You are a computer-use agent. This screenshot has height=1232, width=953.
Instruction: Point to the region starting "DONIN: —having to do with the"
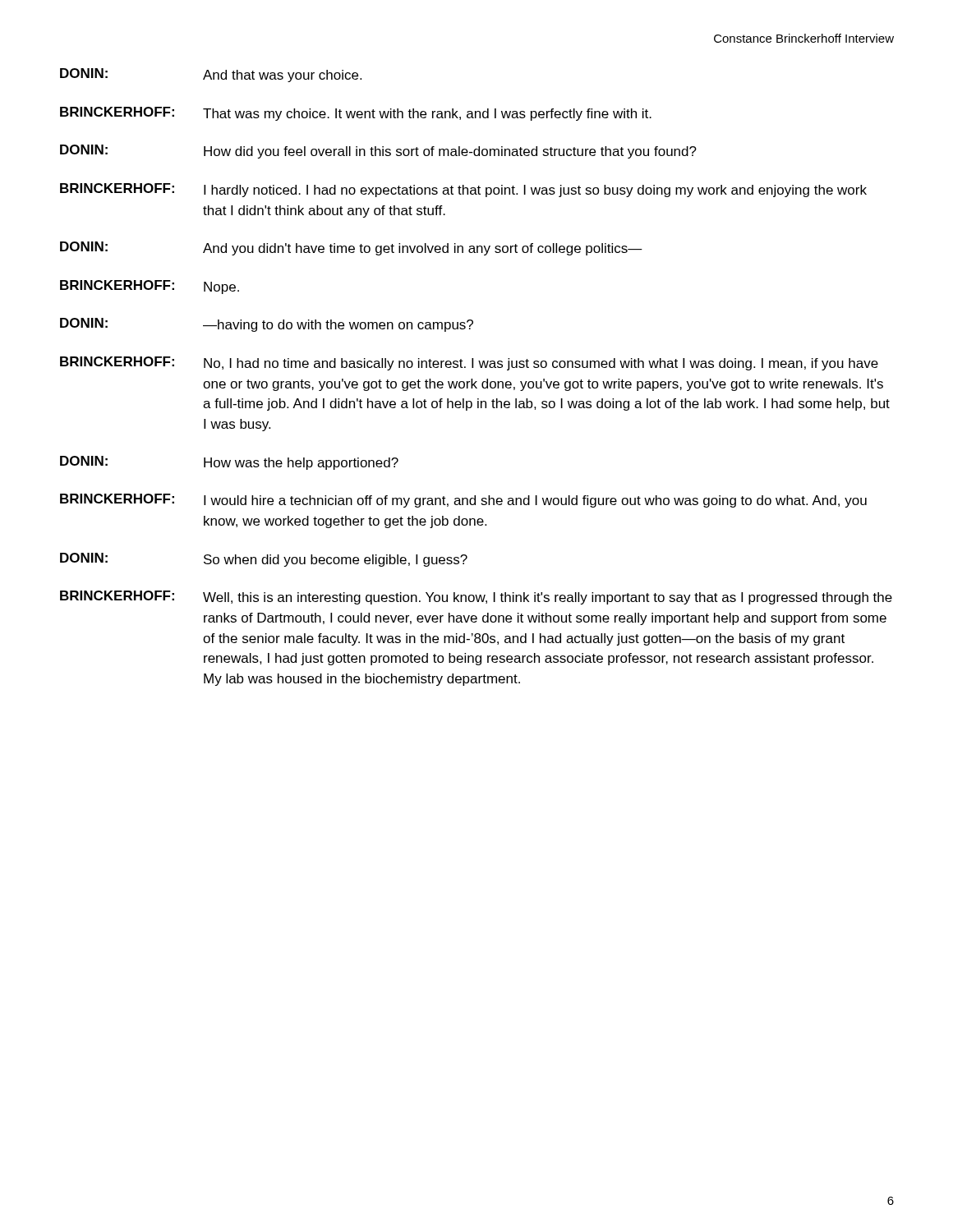(x=476, y=326)
